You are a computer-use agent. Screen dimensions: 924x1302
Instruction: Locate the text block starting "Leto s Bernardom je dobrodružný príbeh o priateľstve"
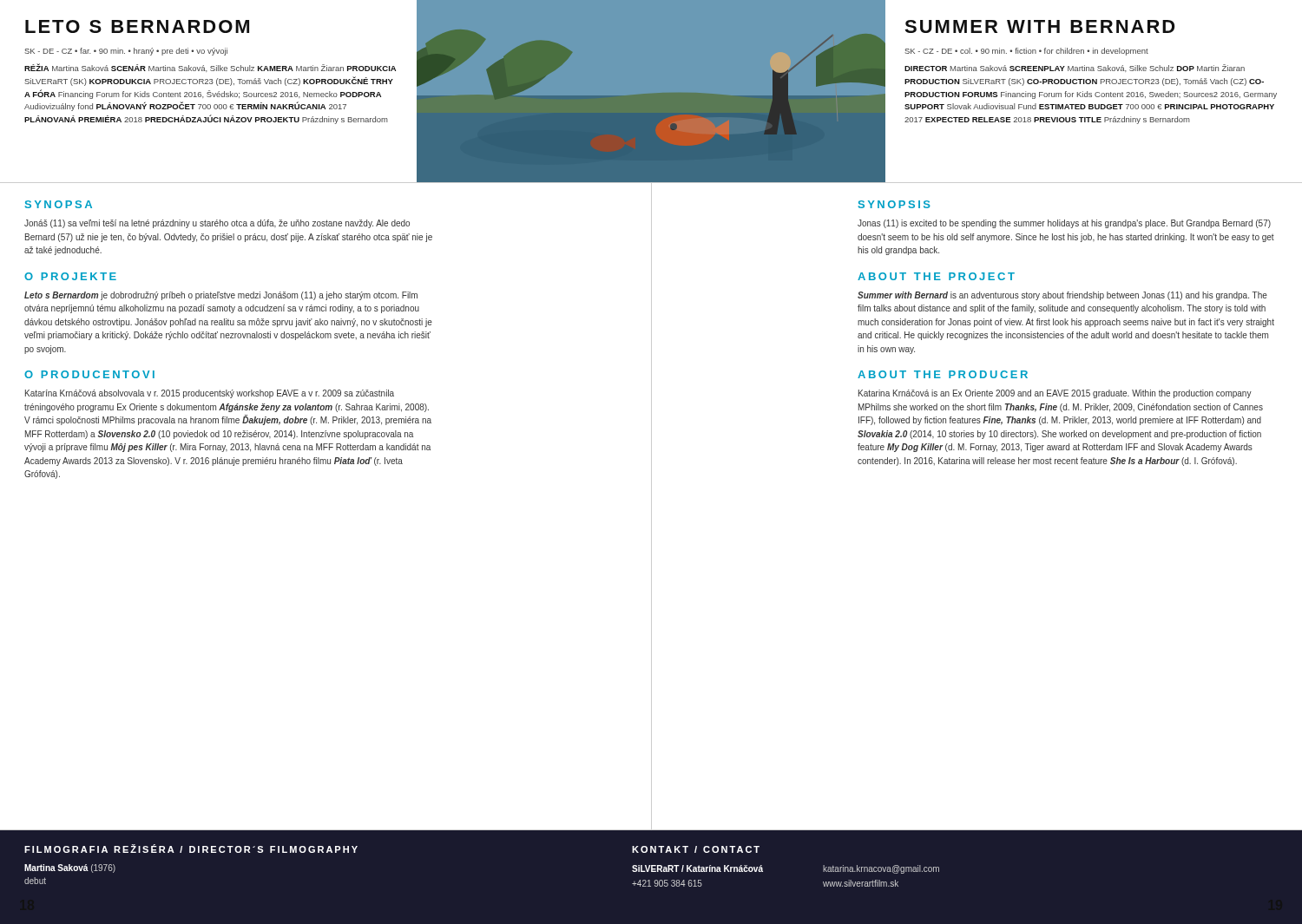click(x=228, y=322)
